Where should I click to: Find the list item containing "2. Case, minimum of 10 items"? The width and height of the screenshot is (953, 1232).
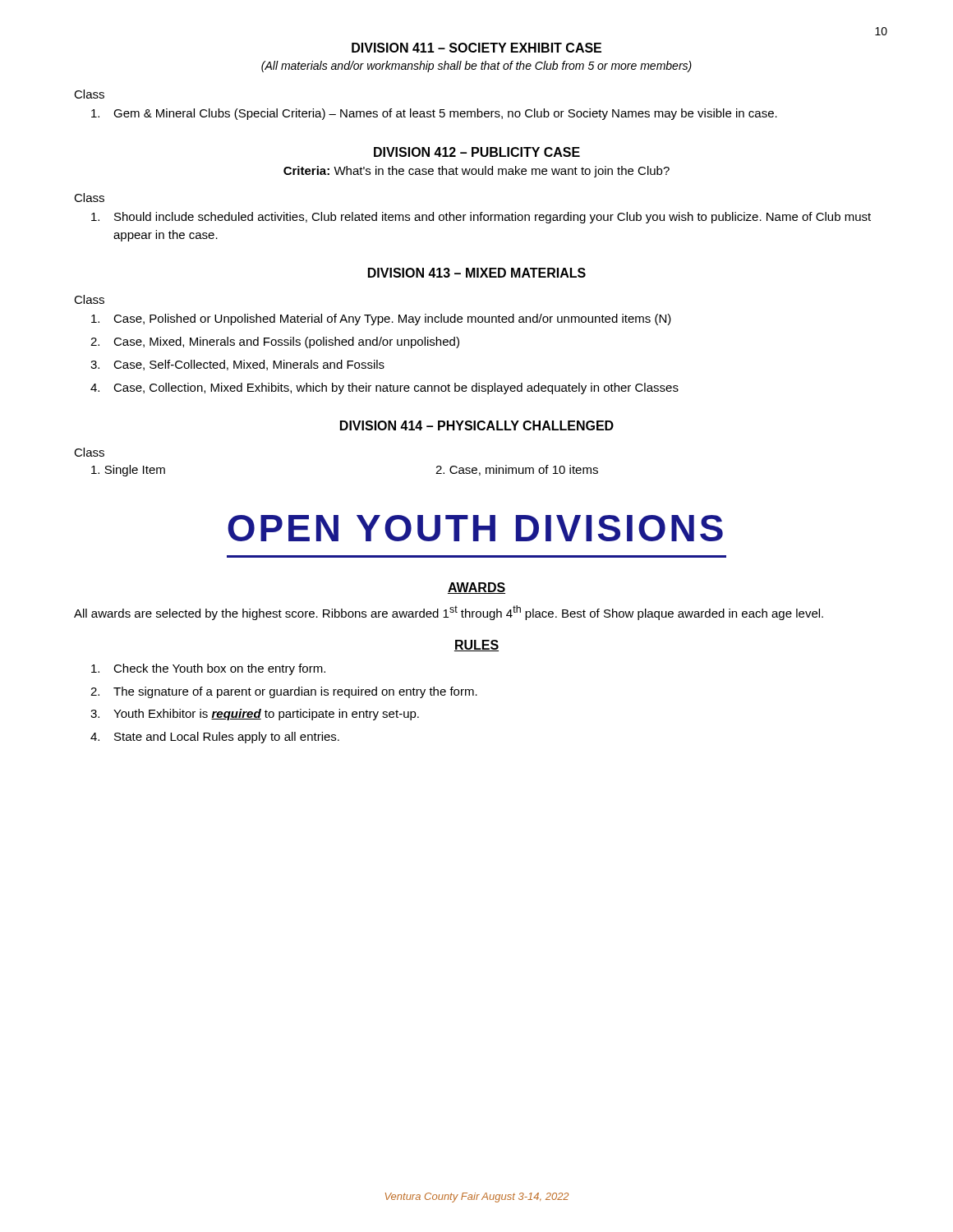[517, 470]
